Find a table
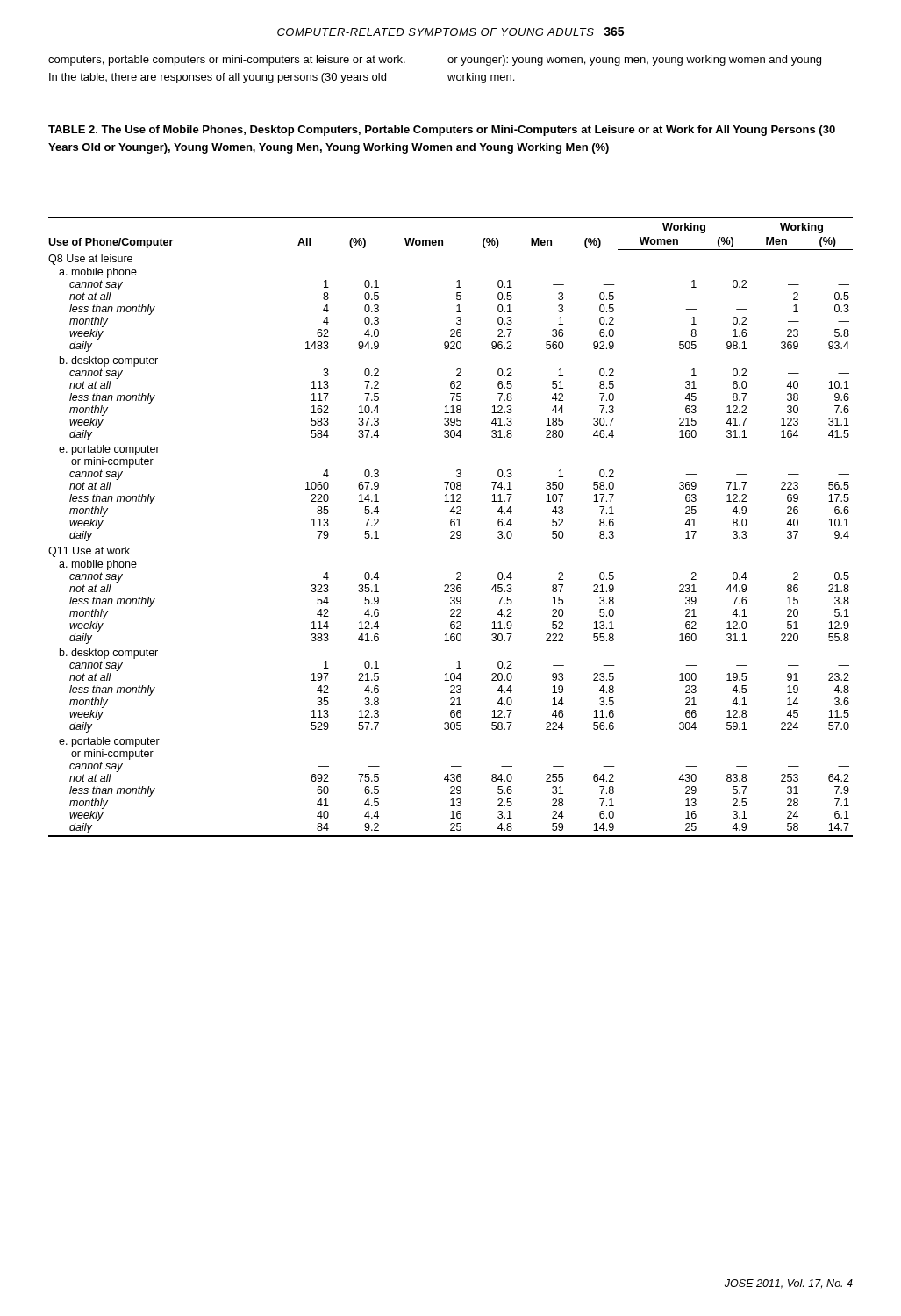 pyautogui.click(x=450, y=527)
